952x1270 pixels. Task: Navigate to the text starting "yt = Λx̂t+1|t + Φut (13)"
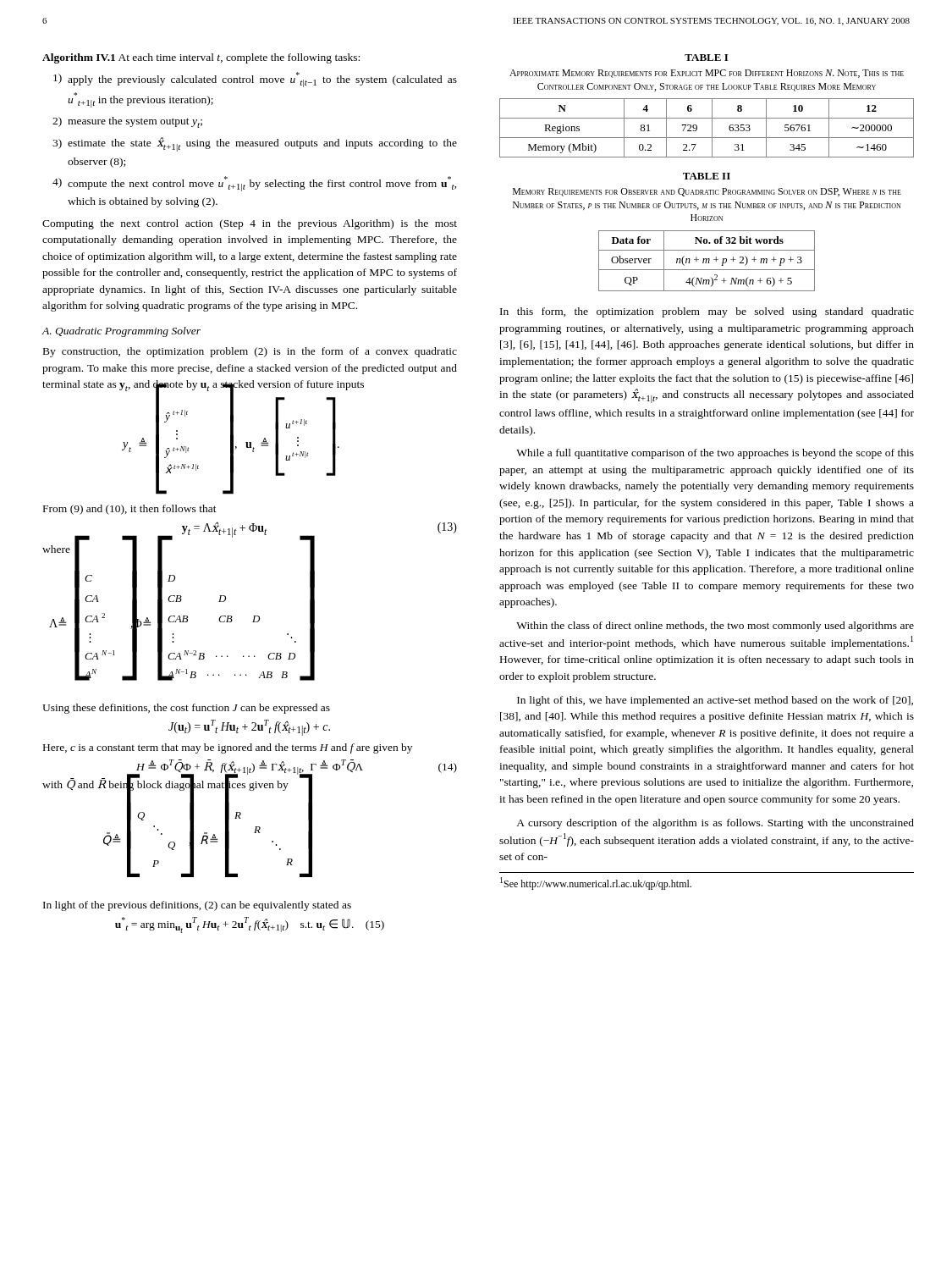coord(319,529)
